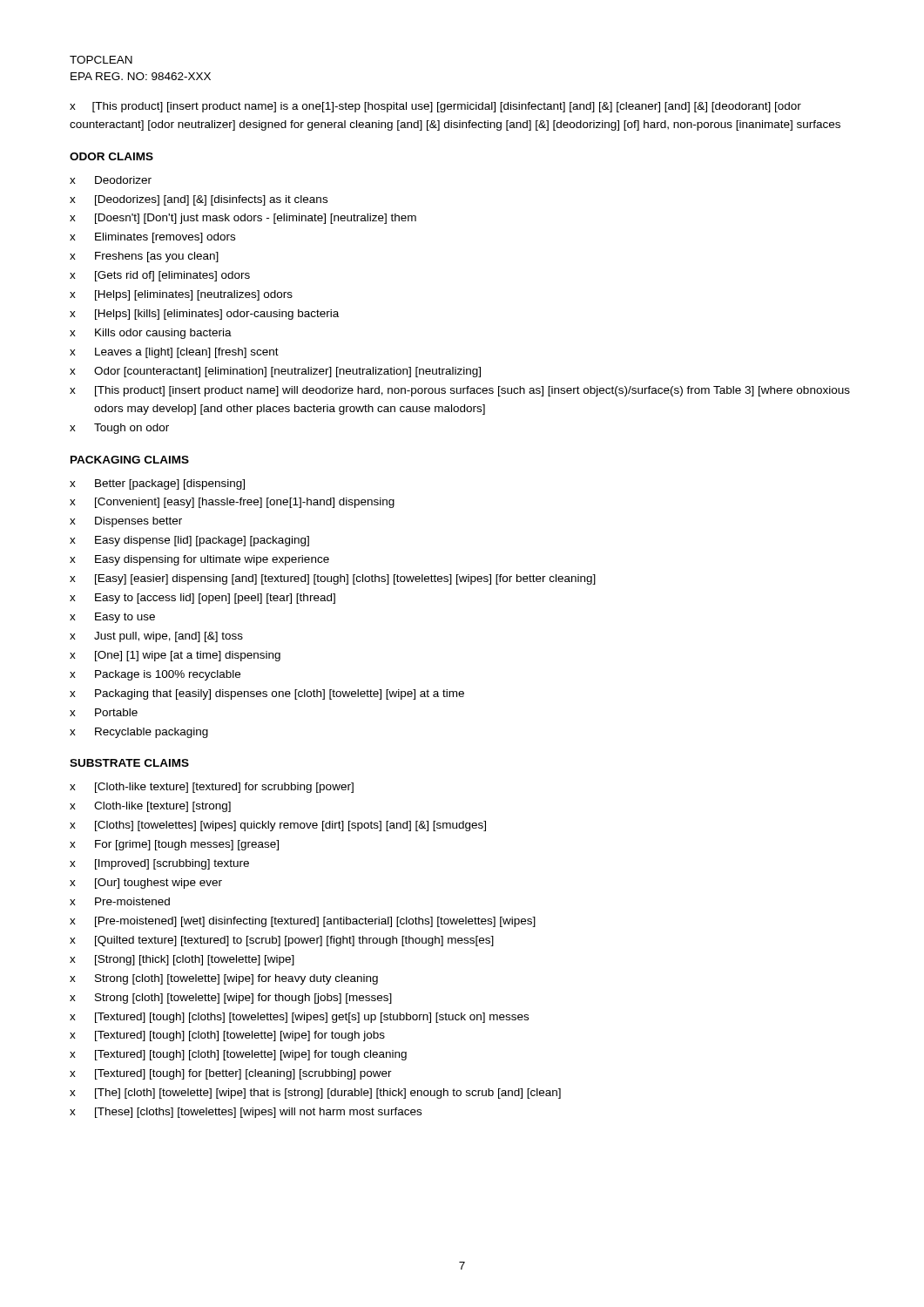Click on the text starting "x[This product] [insert product name] will"

coord(462,400)
